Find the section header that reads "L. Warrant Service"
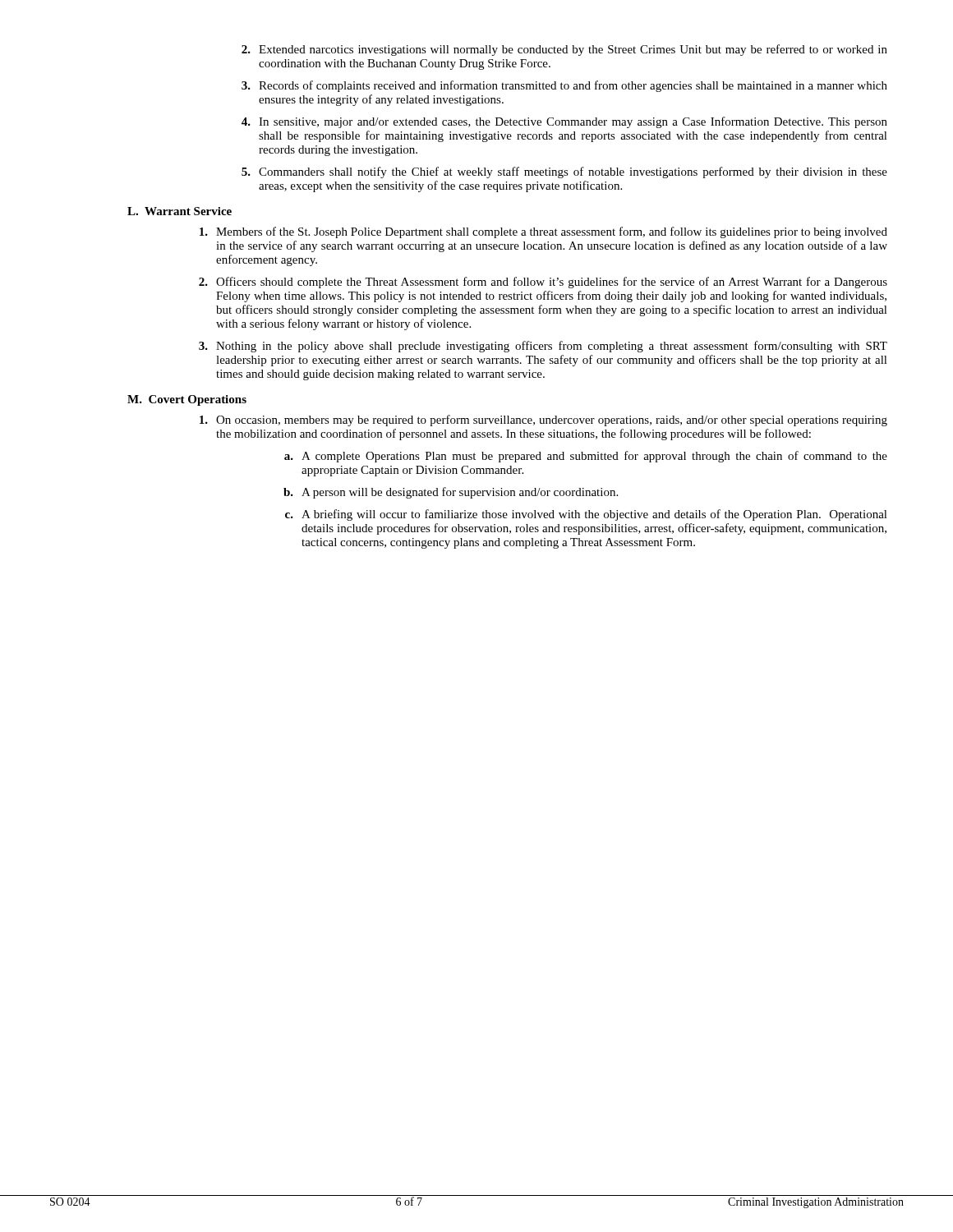The image size is (953, 1232). (180, 211)
